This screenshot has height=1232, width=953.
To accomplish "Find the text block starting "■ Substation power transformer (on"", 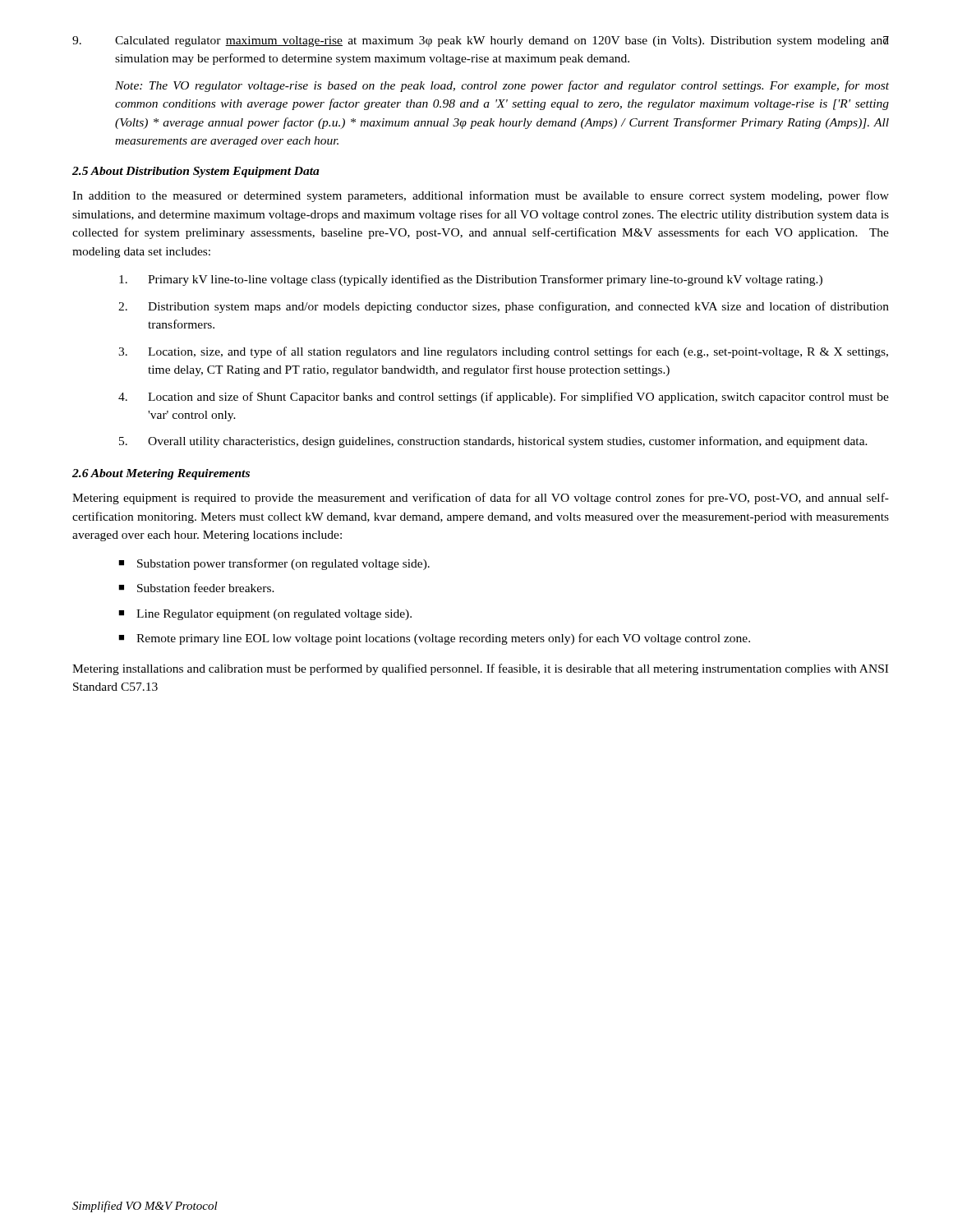I will coord(274,564).
